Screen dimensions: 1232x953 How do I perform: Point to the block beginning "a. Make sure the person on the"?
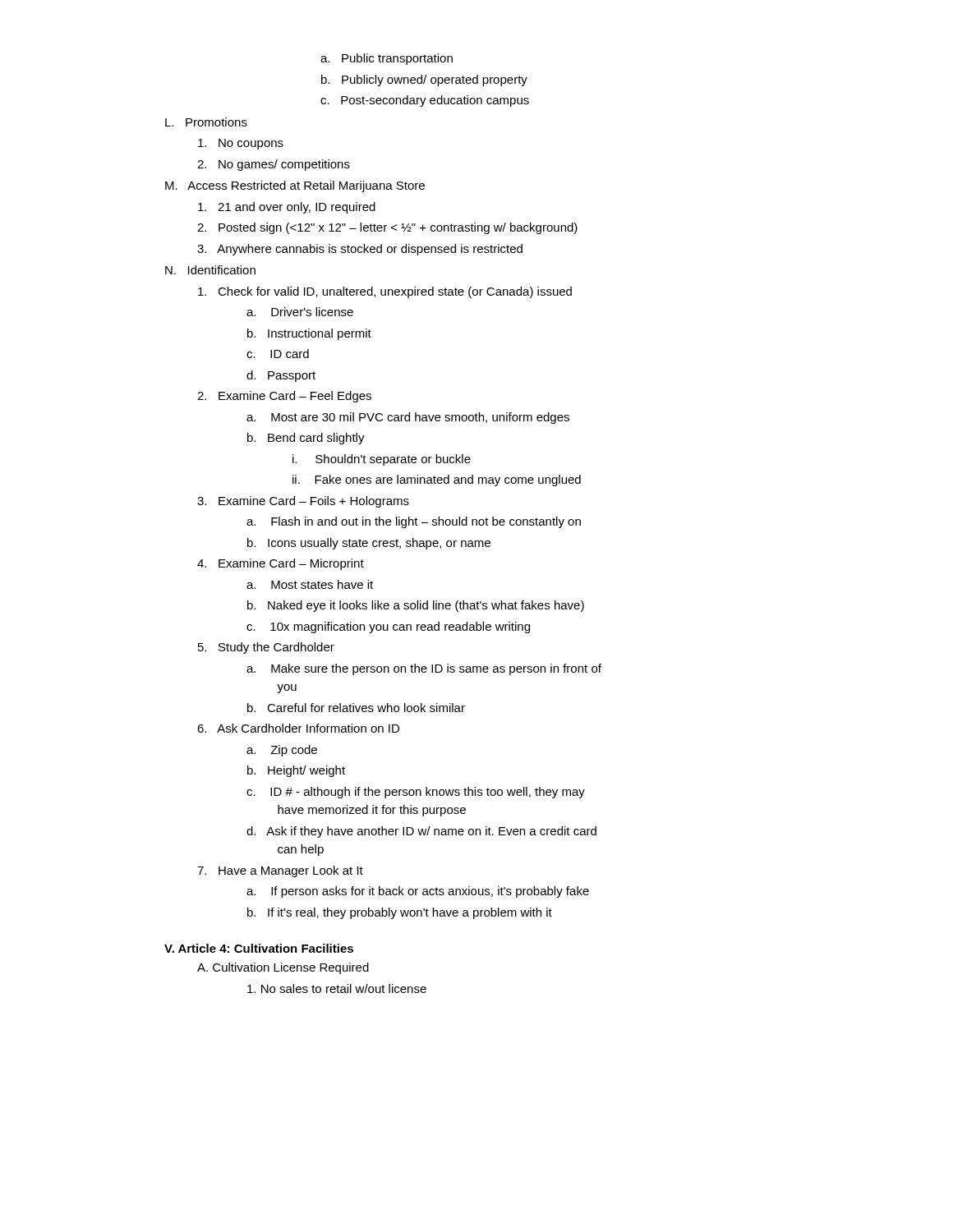pos(424,677)
